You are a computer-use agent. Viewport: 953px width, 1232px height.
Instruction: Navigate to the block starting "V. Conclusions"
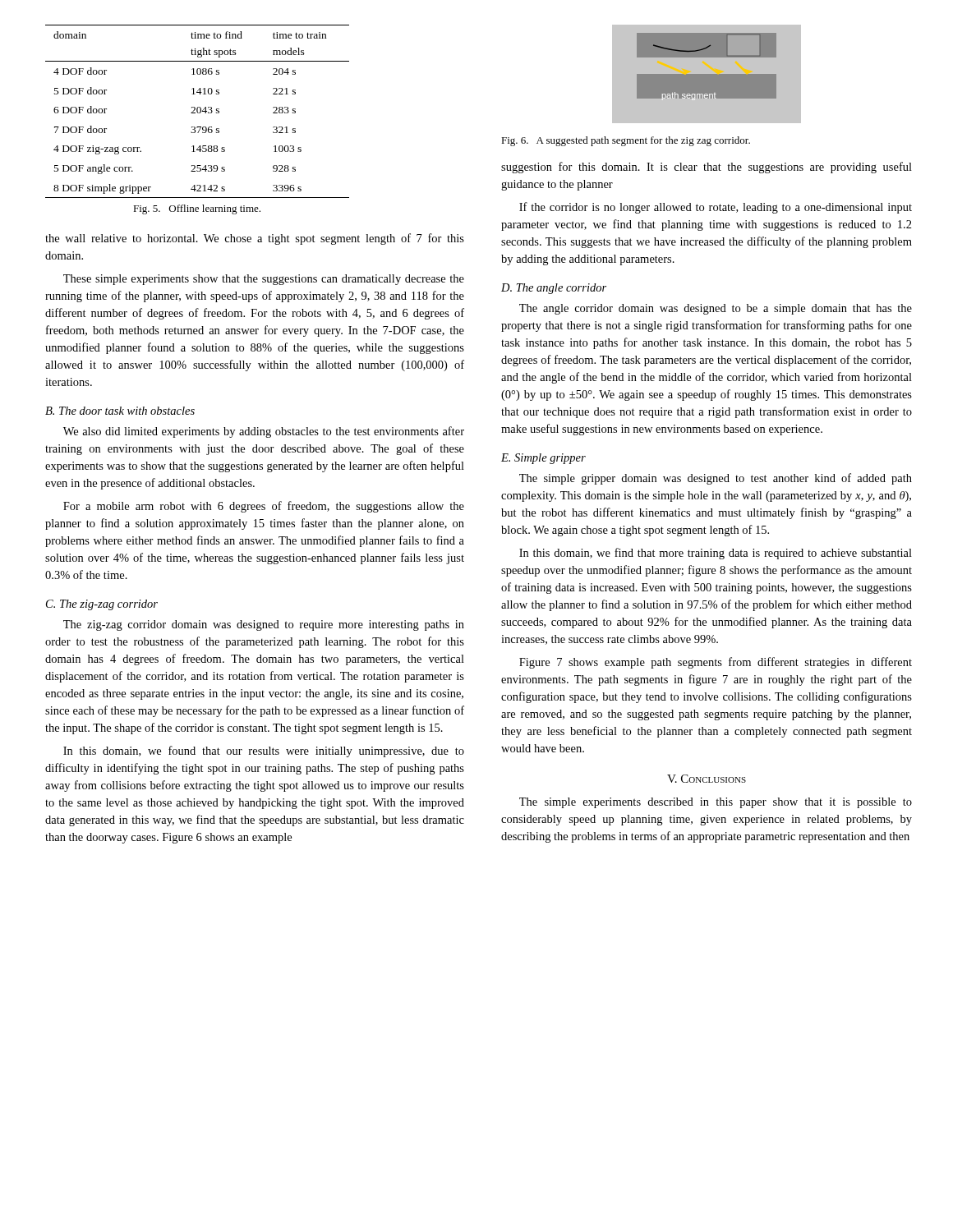(x=707, y=779)
